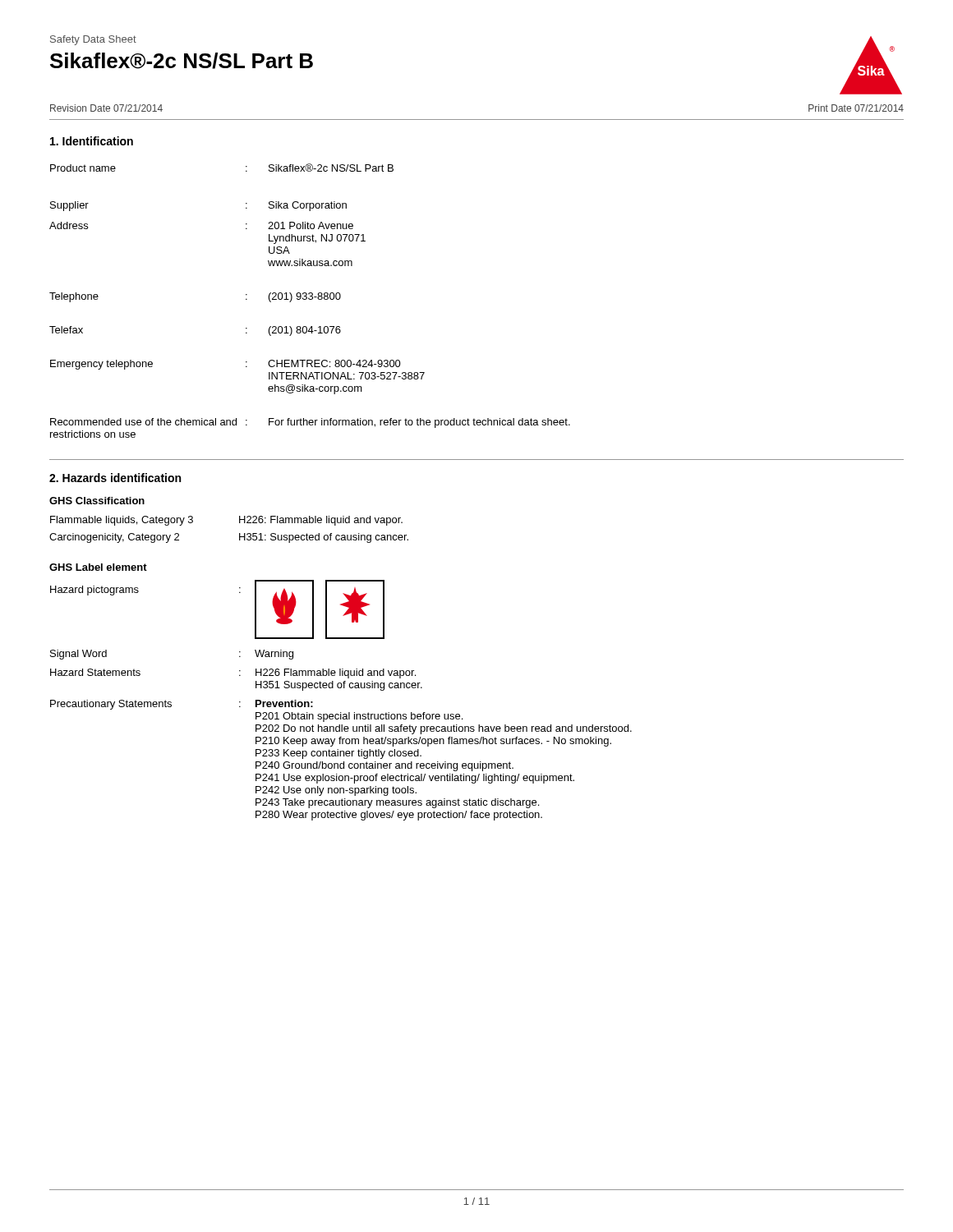Navigate to the region starting "Hazard Statements : H226 Flammable liquid"

(x=104, y=673)
